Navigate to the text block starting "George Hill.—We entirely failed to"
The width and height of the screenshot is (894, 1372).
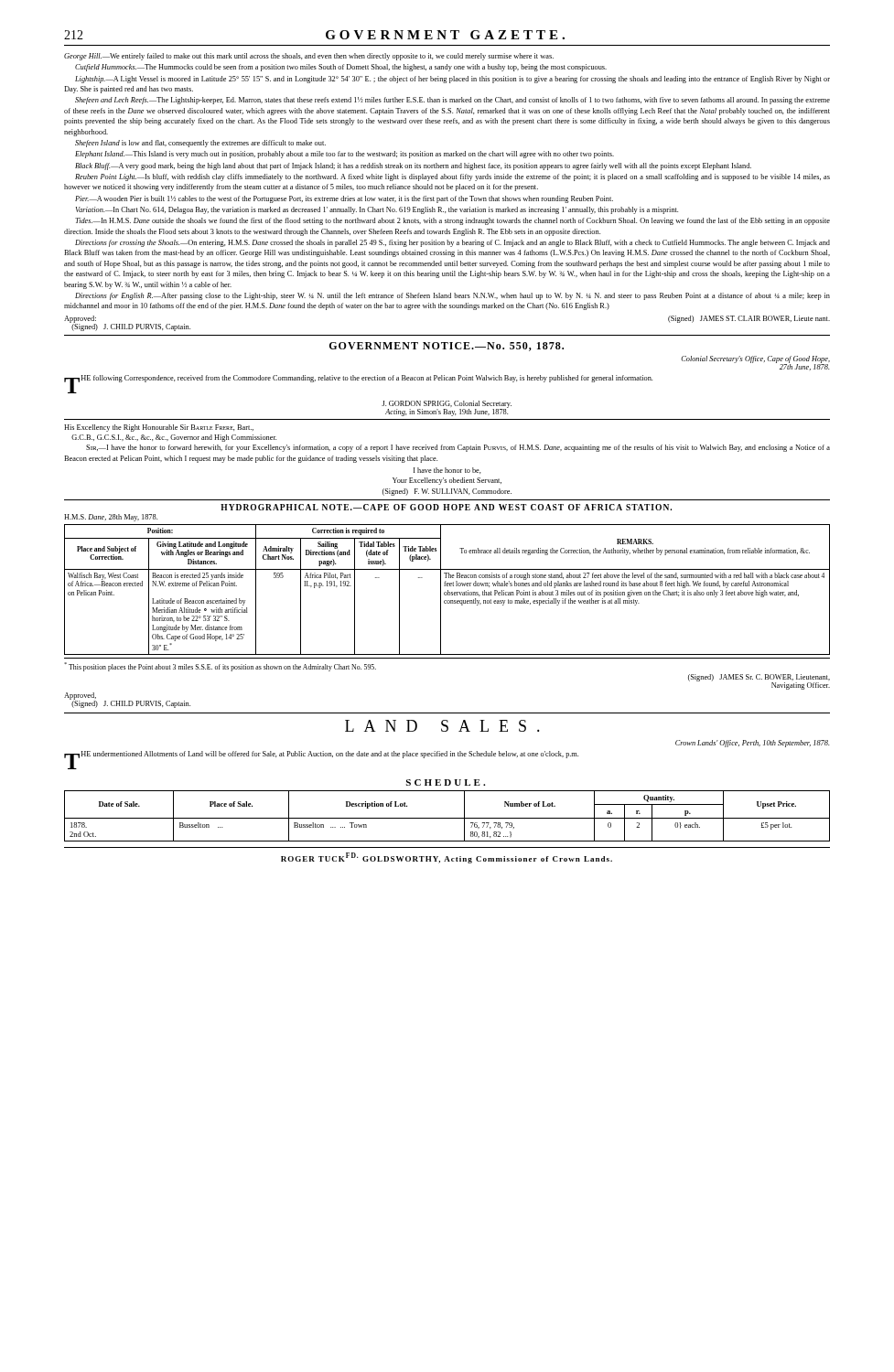tap(447, 181)
